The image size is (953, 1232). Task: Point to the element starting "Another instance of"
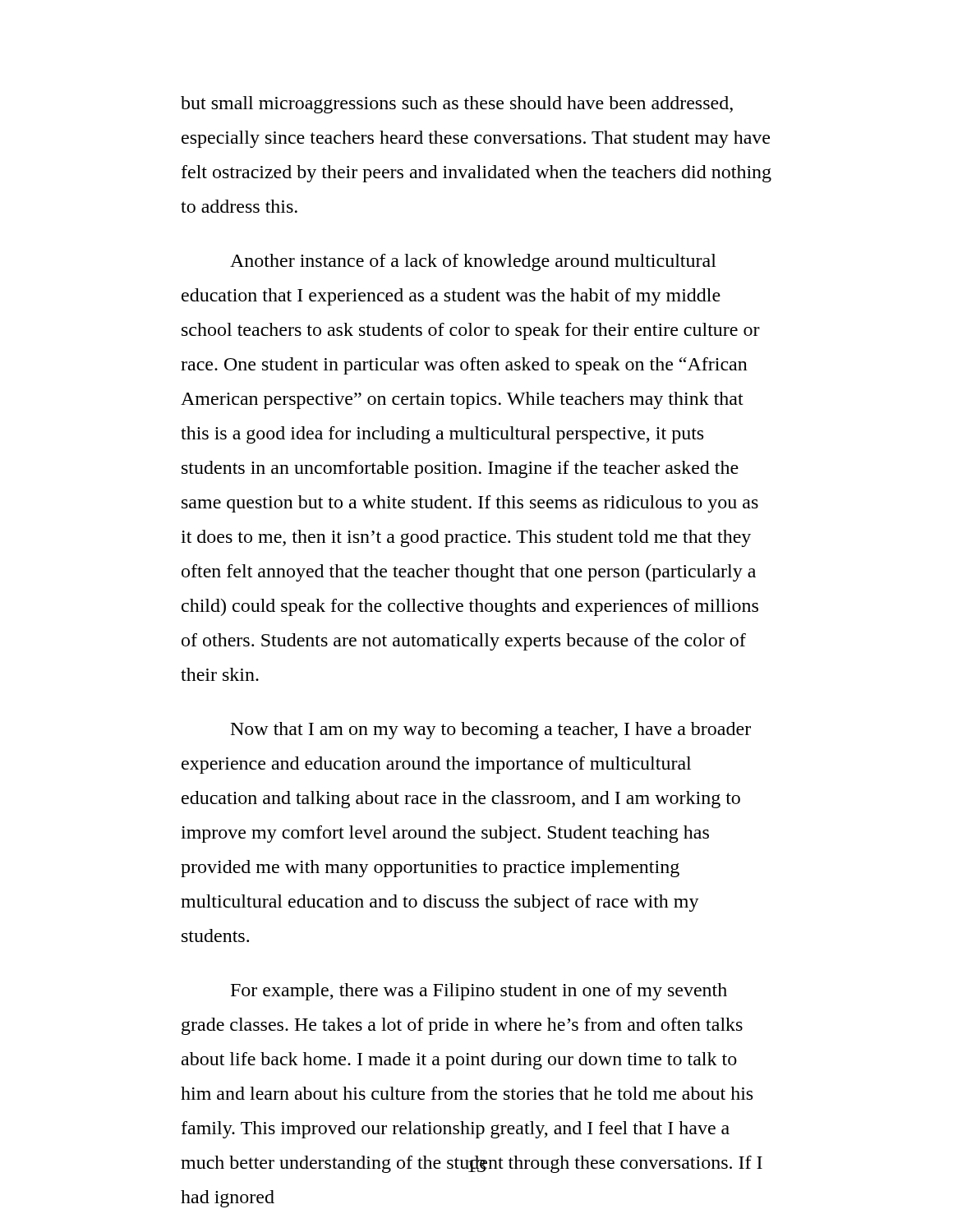pyautogui.click(x=476, y=467)
